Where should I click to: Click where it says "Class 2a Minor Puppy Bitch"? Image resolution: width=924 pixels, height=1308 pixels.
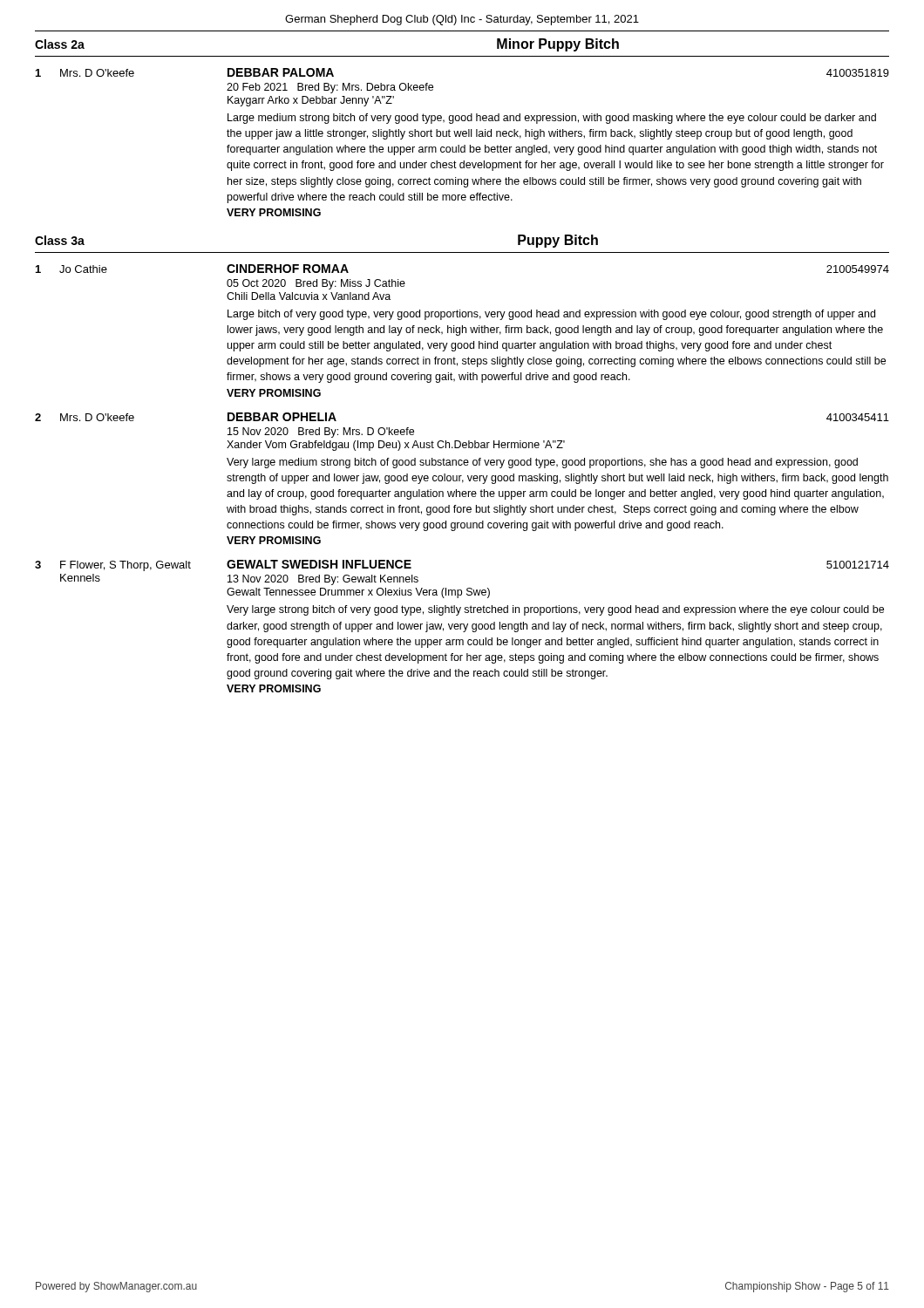[x=462, y=44]
